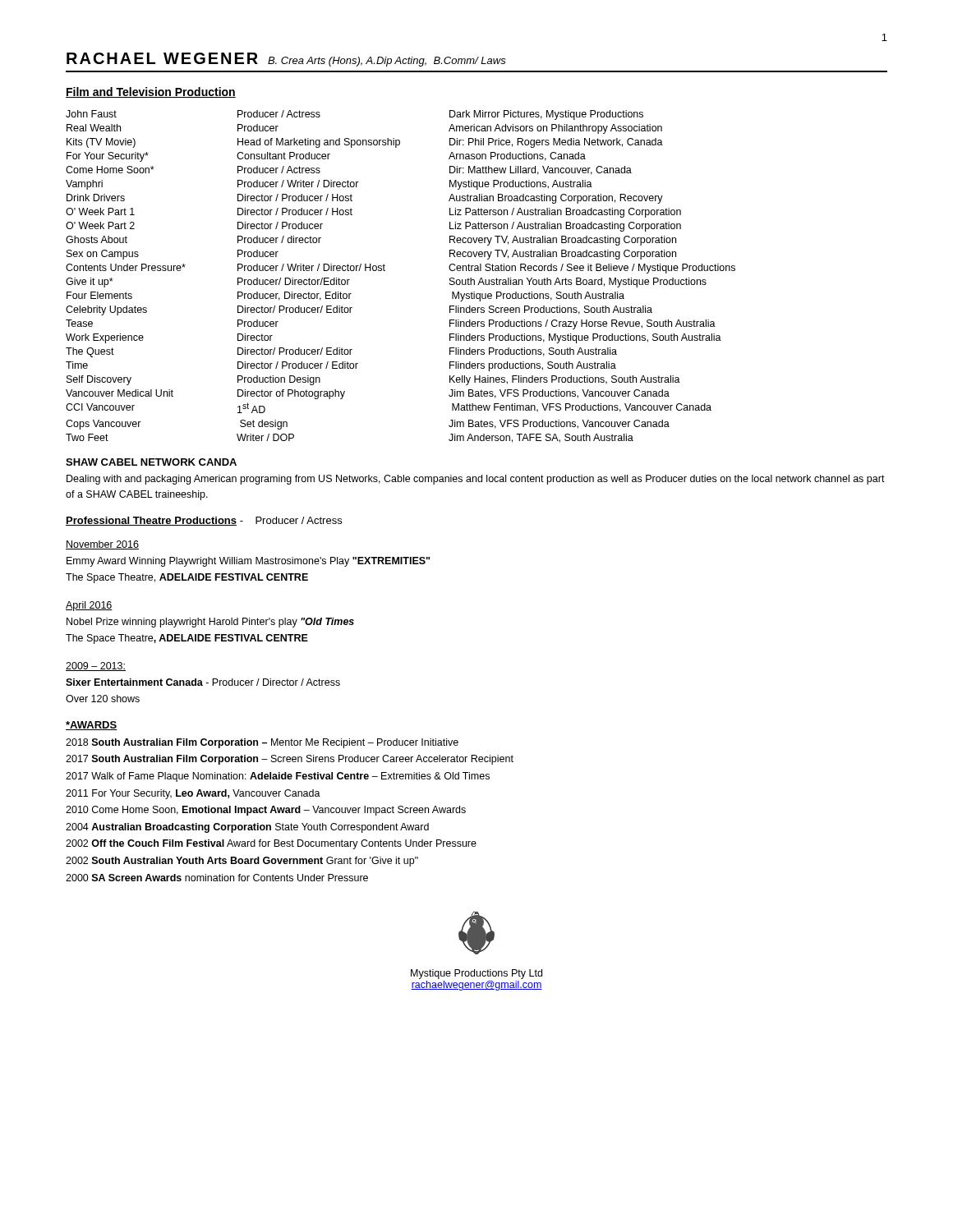Click on the section header that says "Film and Television Production"
The height and width of the screenshot is (1232, 953).
pos(151,92)
